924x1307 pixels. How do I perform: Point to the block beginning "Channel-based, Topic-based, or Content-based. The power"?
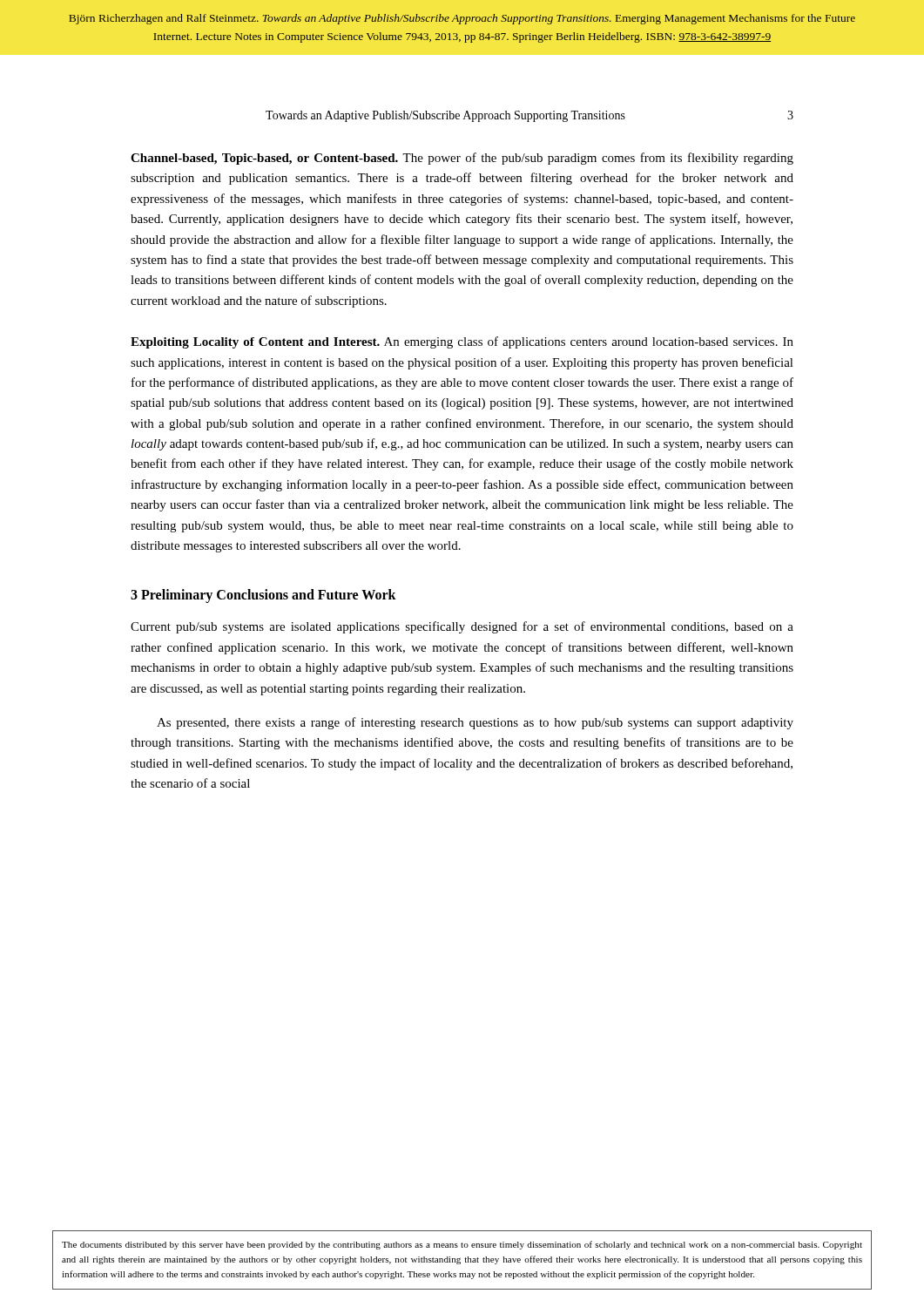click(462, 229)
